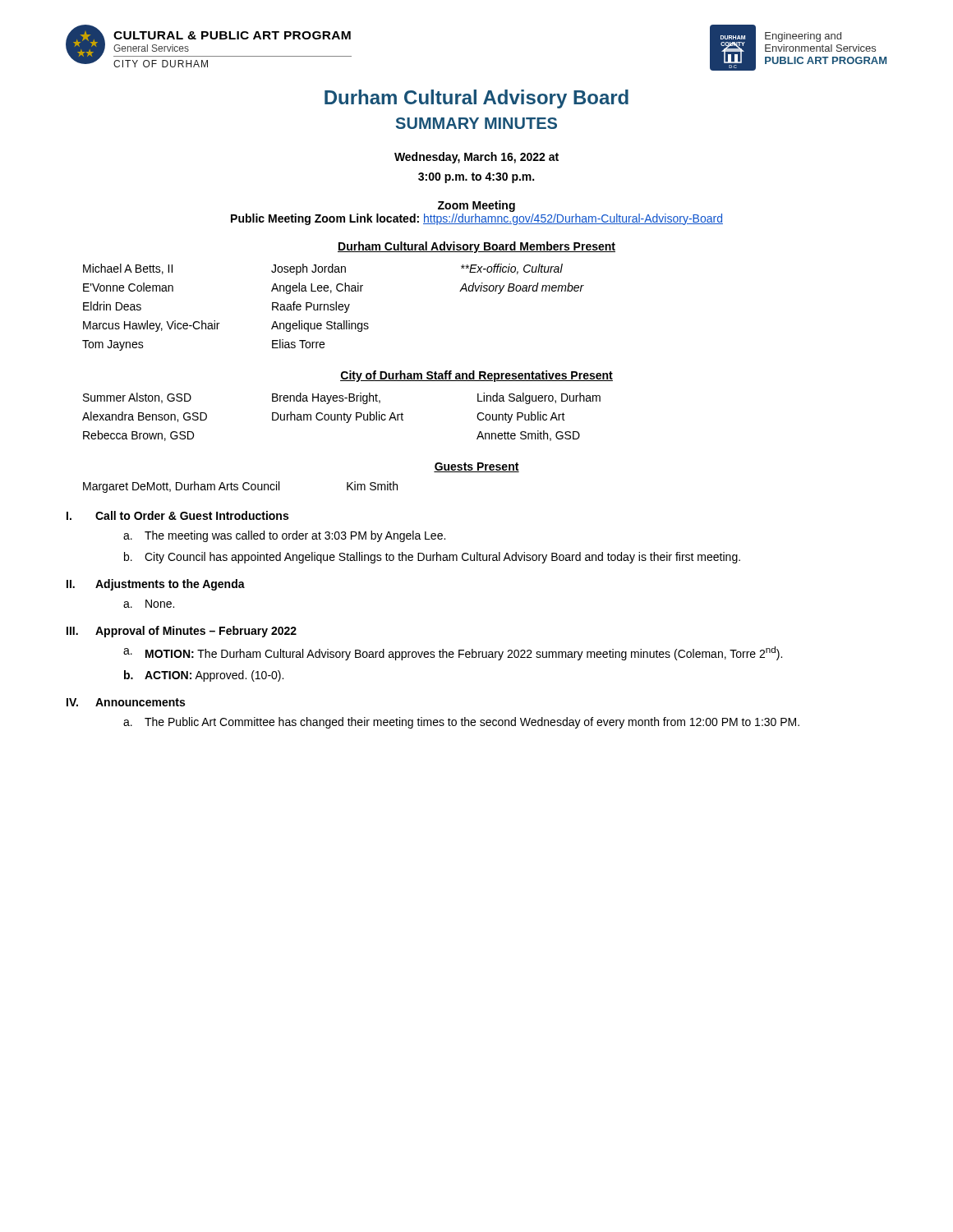The image size is (953, 1232).
Task: Find the text block starting "Alexandra Benson, GSD"
Action: pos(145,417)
